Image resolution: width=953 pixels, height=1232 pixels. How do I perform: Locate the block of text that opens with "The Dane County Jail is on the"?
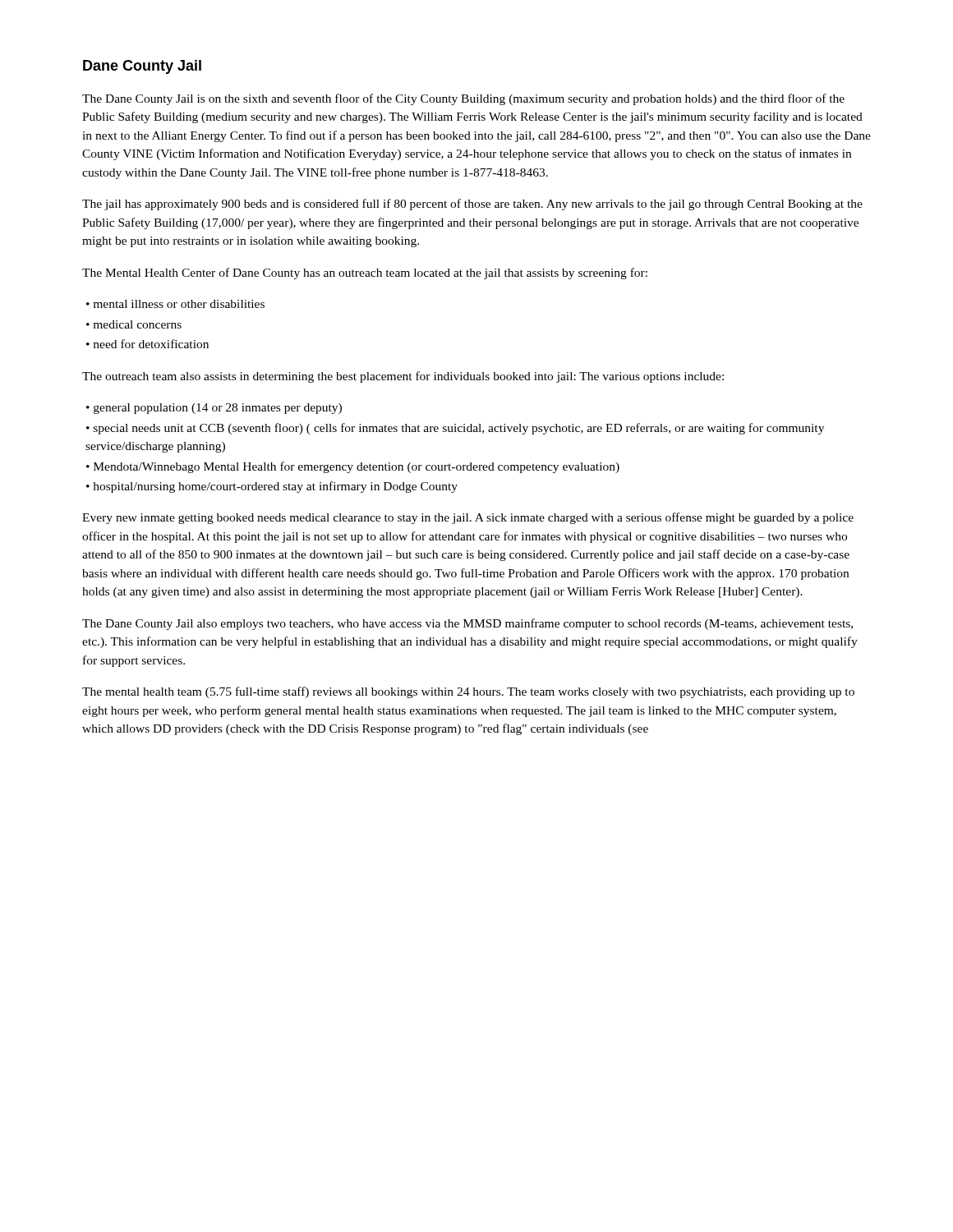pos(476,135)
